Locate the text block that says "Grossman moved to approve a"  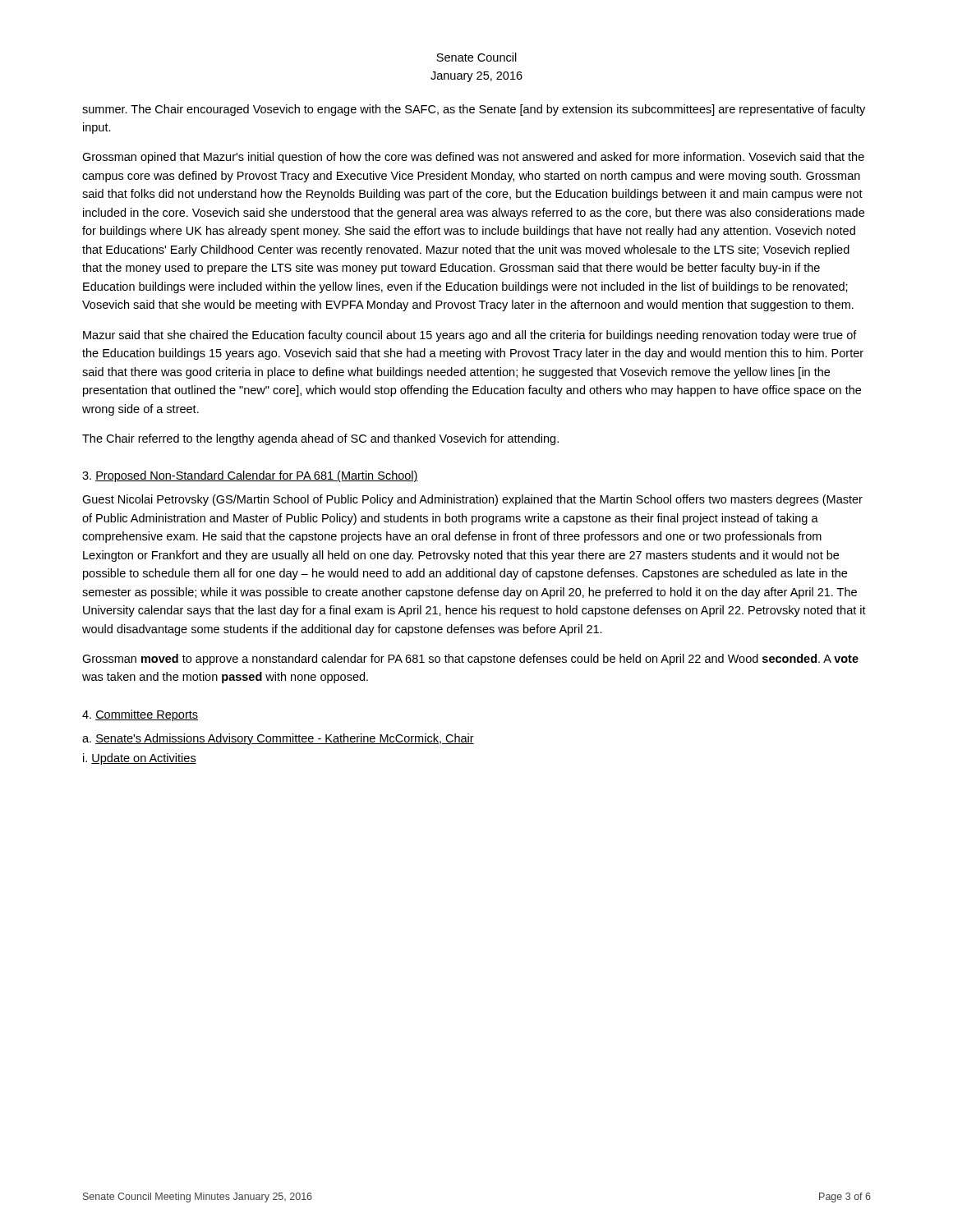click(470, 668)
